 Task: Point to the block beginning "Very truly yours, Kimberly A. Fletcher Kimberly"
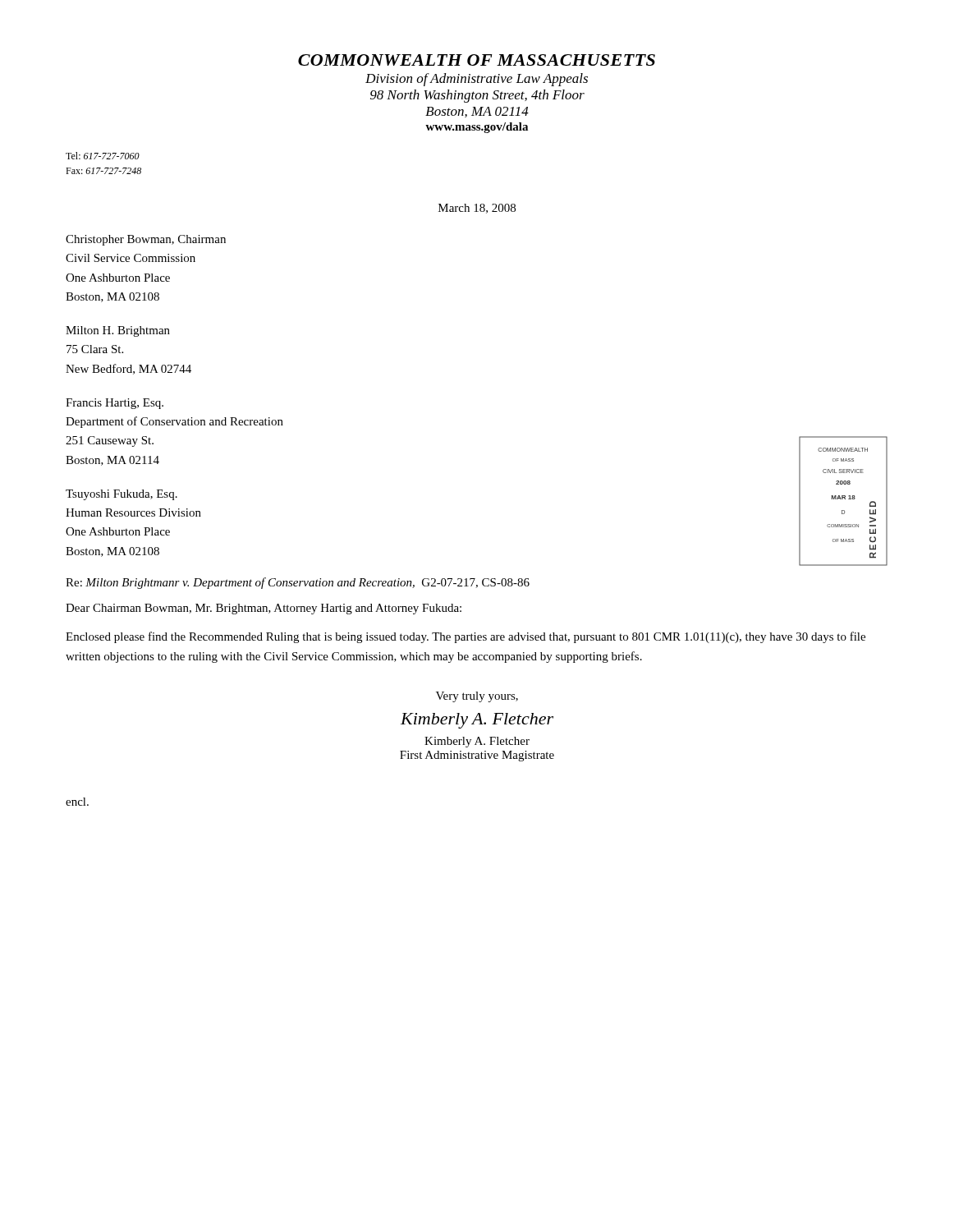pos(477,725)
